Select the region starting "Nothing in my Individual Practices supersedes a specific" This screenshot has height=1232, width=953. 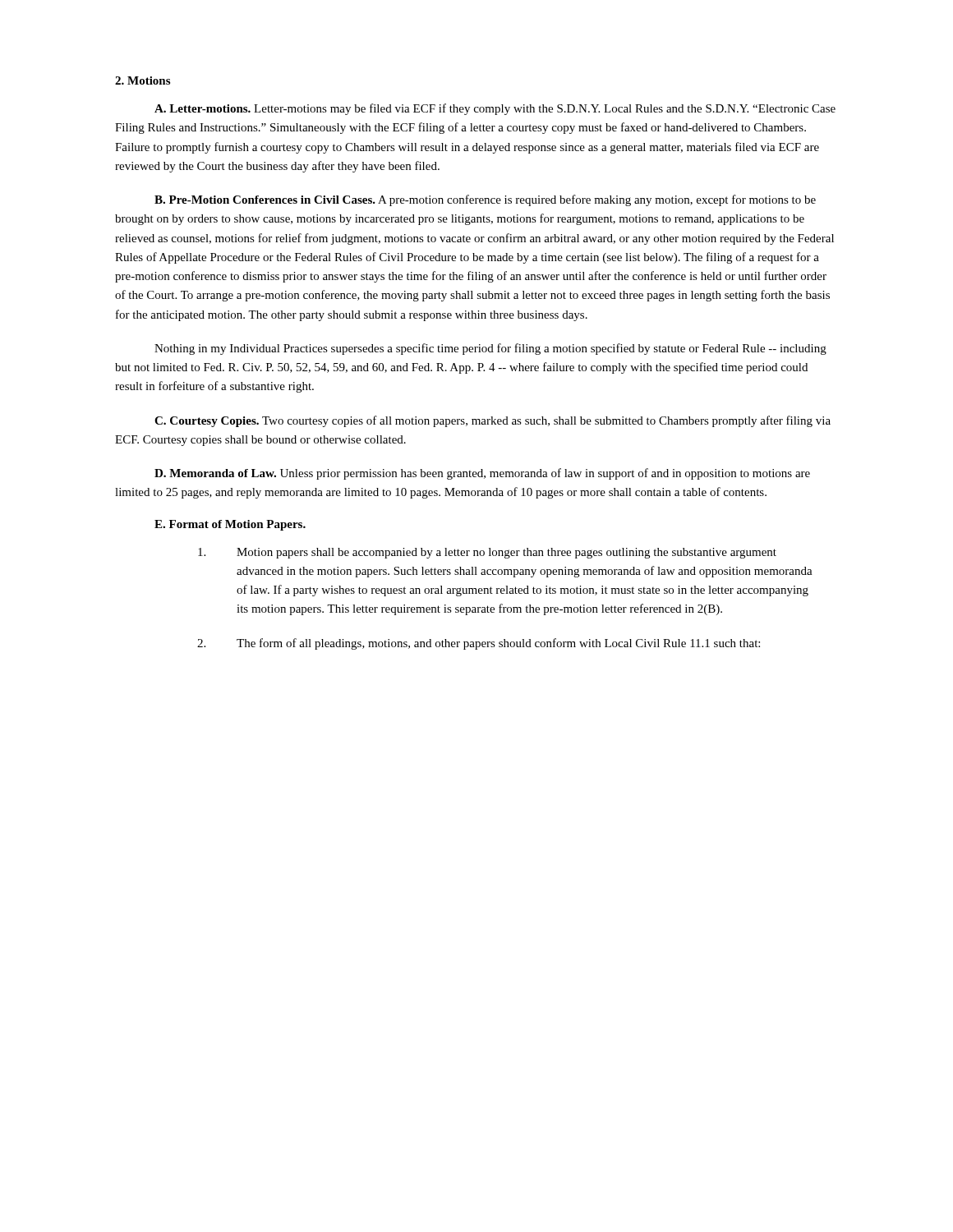476,368
